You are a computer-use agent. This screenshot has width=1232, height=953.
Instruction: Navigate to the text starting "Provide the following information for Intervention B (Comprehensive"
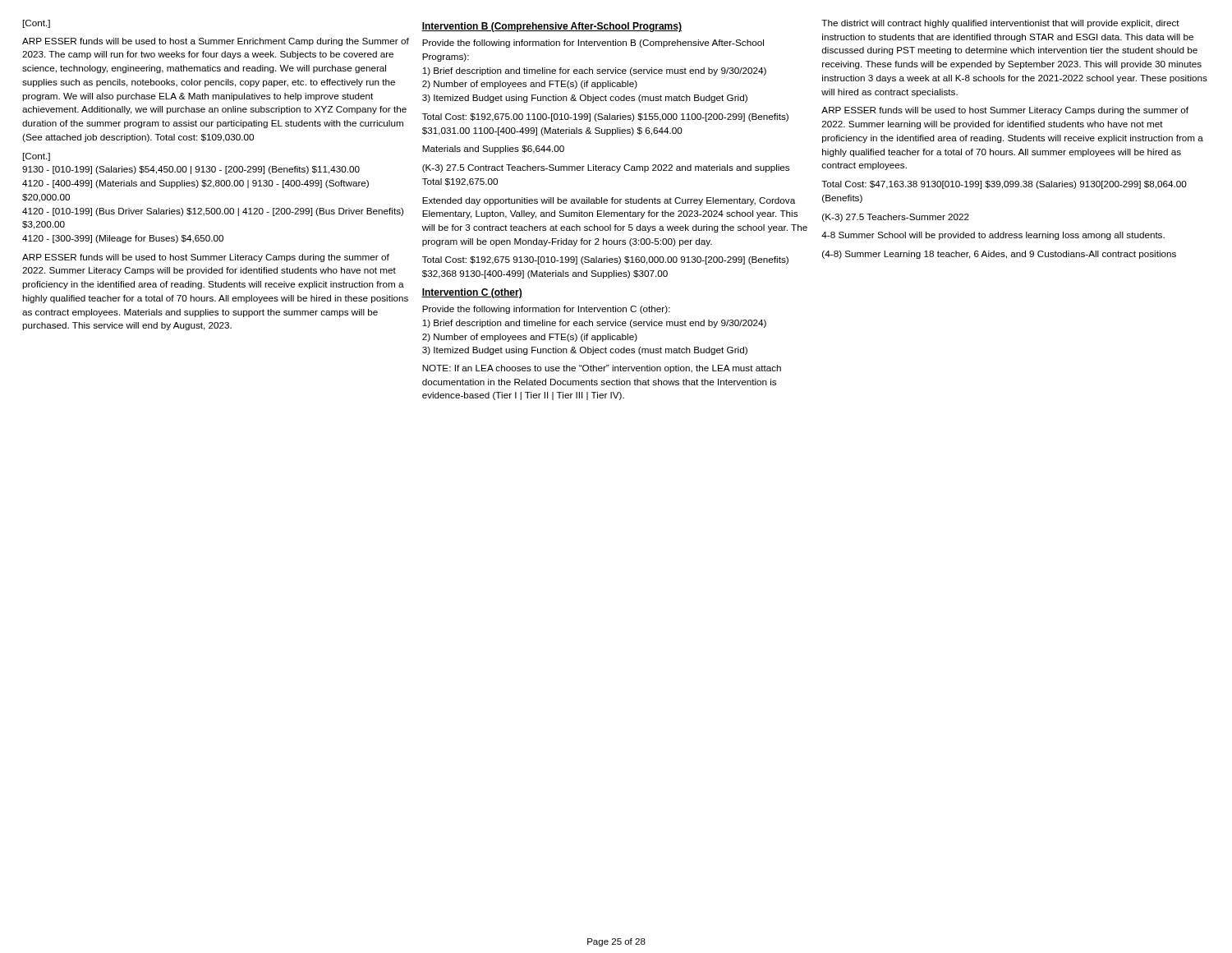(x=616, y=71)
